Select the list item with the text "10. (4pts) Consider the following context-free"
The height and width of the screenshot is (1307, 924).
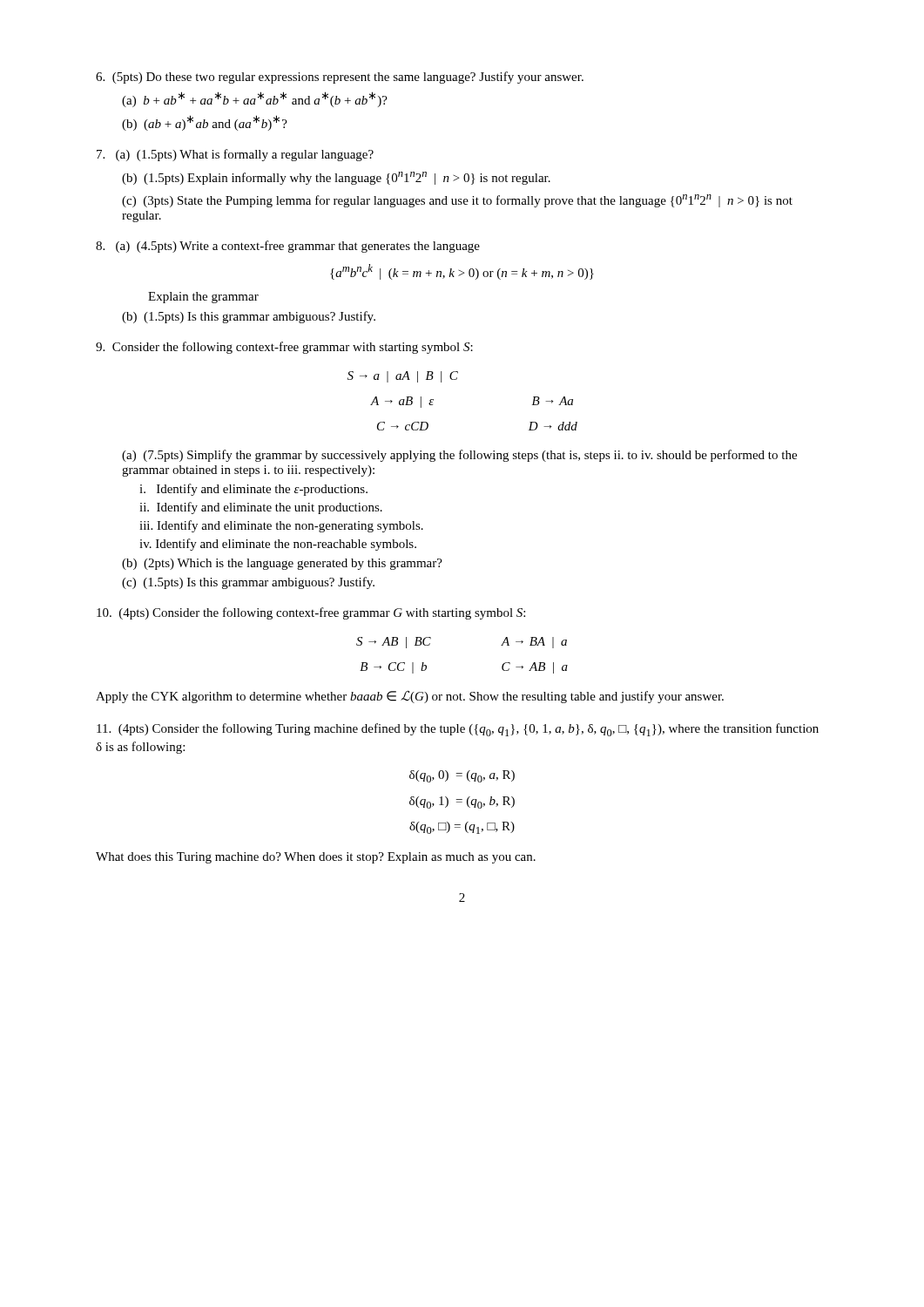tap(311, 613)
